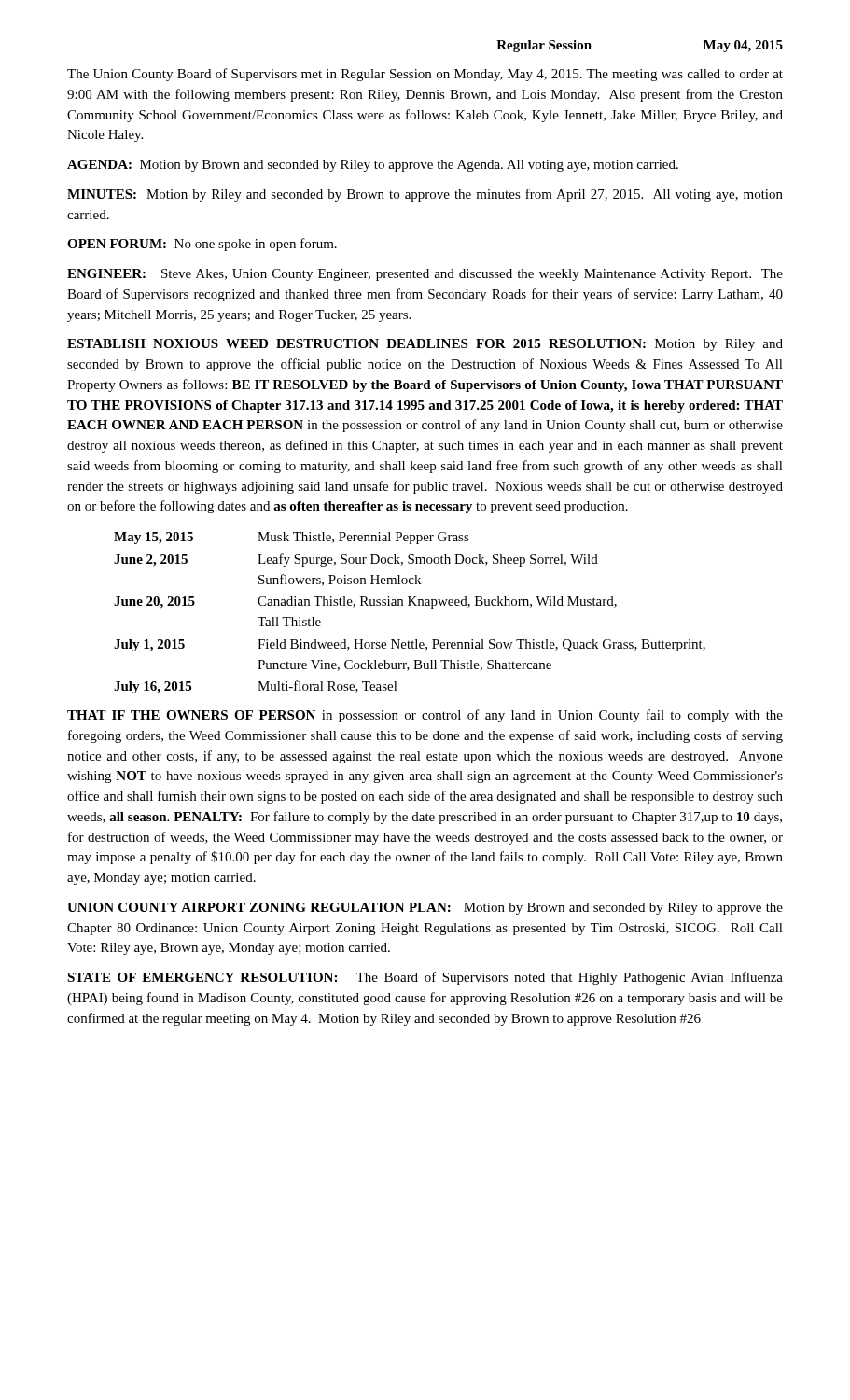Navigate to the block starting "THAT IF THE"

[425, 797]
